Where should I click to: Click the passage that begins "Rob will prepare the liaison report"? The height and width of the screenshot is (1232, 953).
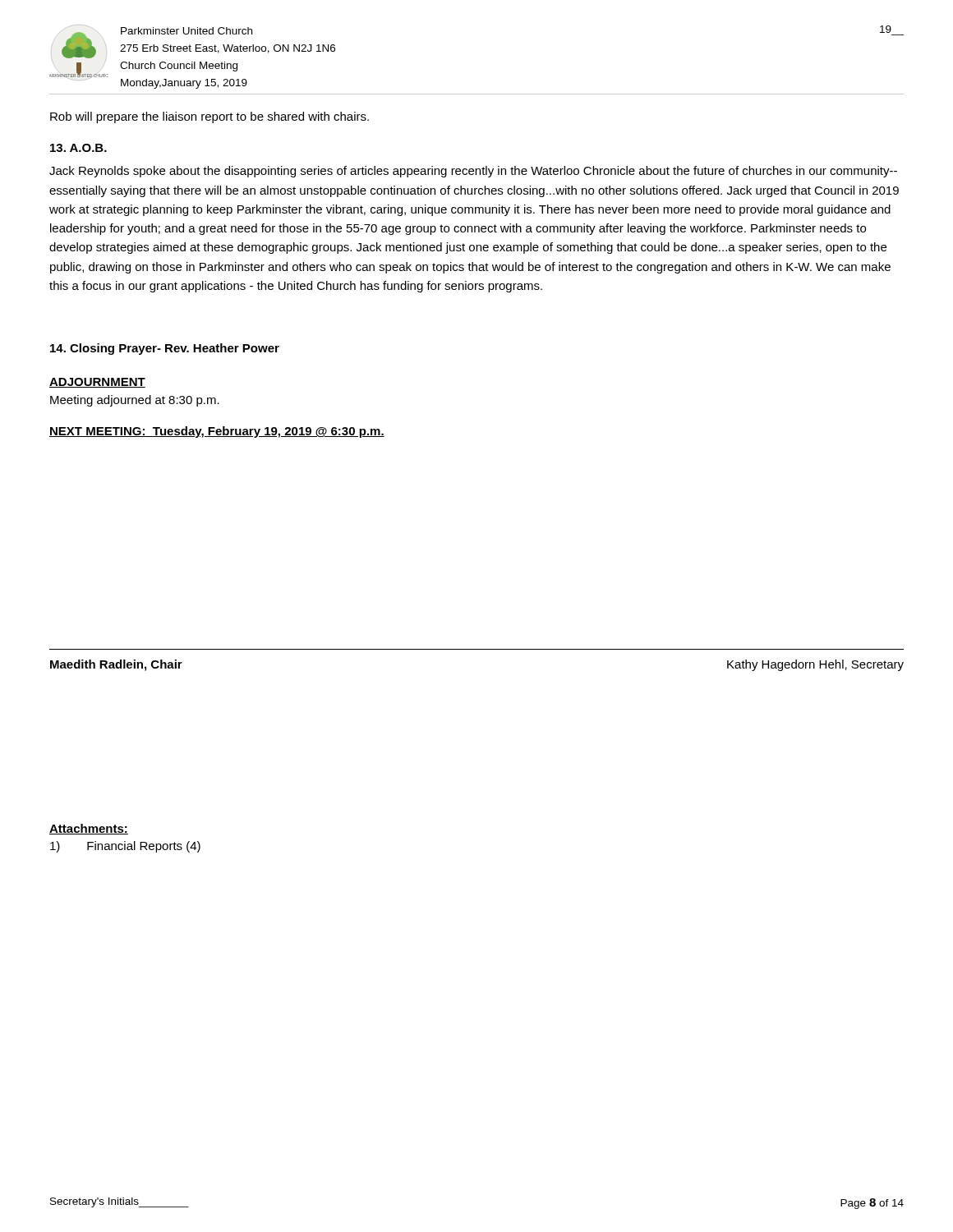coord(210,116)
